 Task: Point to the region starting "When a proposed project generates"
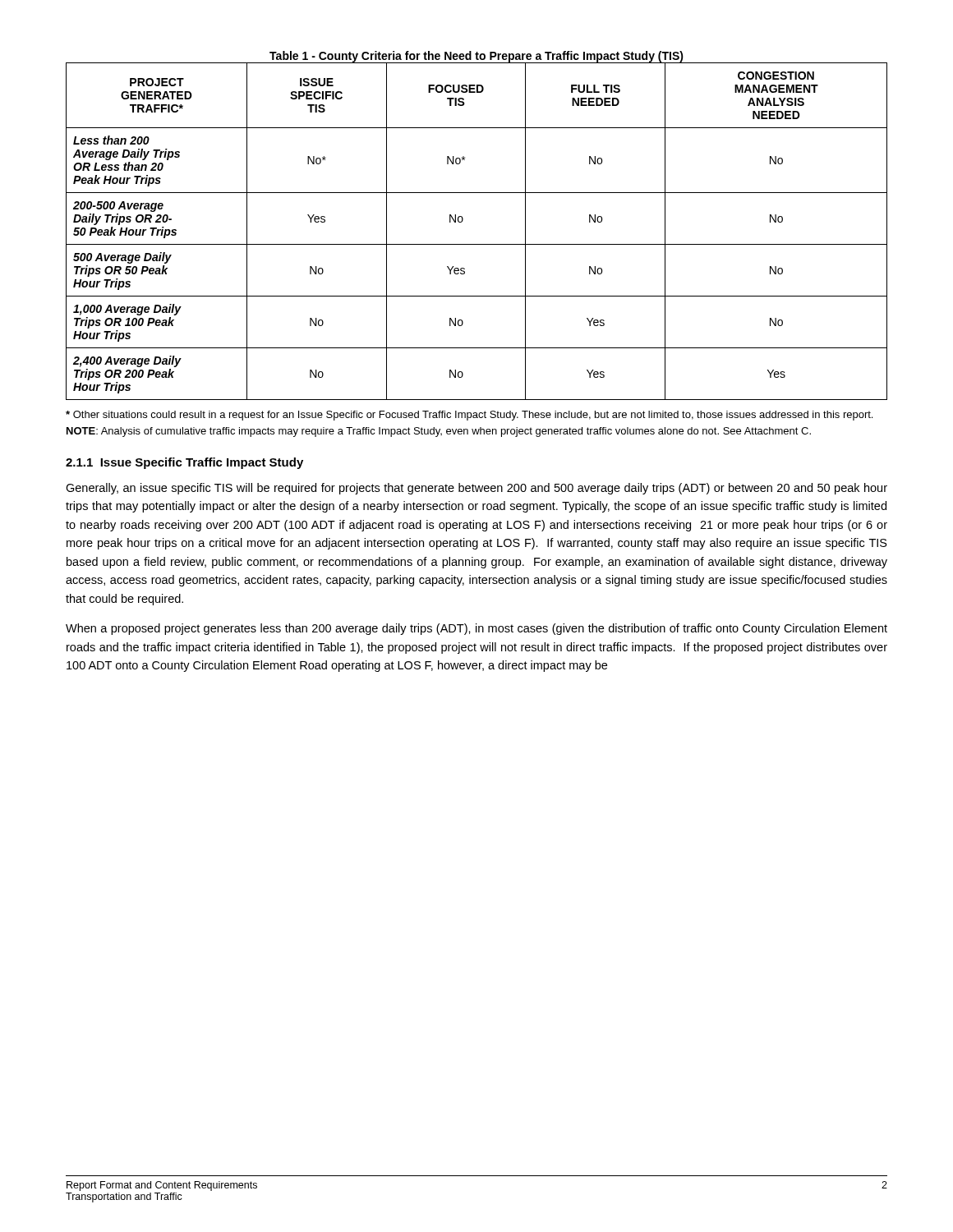click(476, 647)
